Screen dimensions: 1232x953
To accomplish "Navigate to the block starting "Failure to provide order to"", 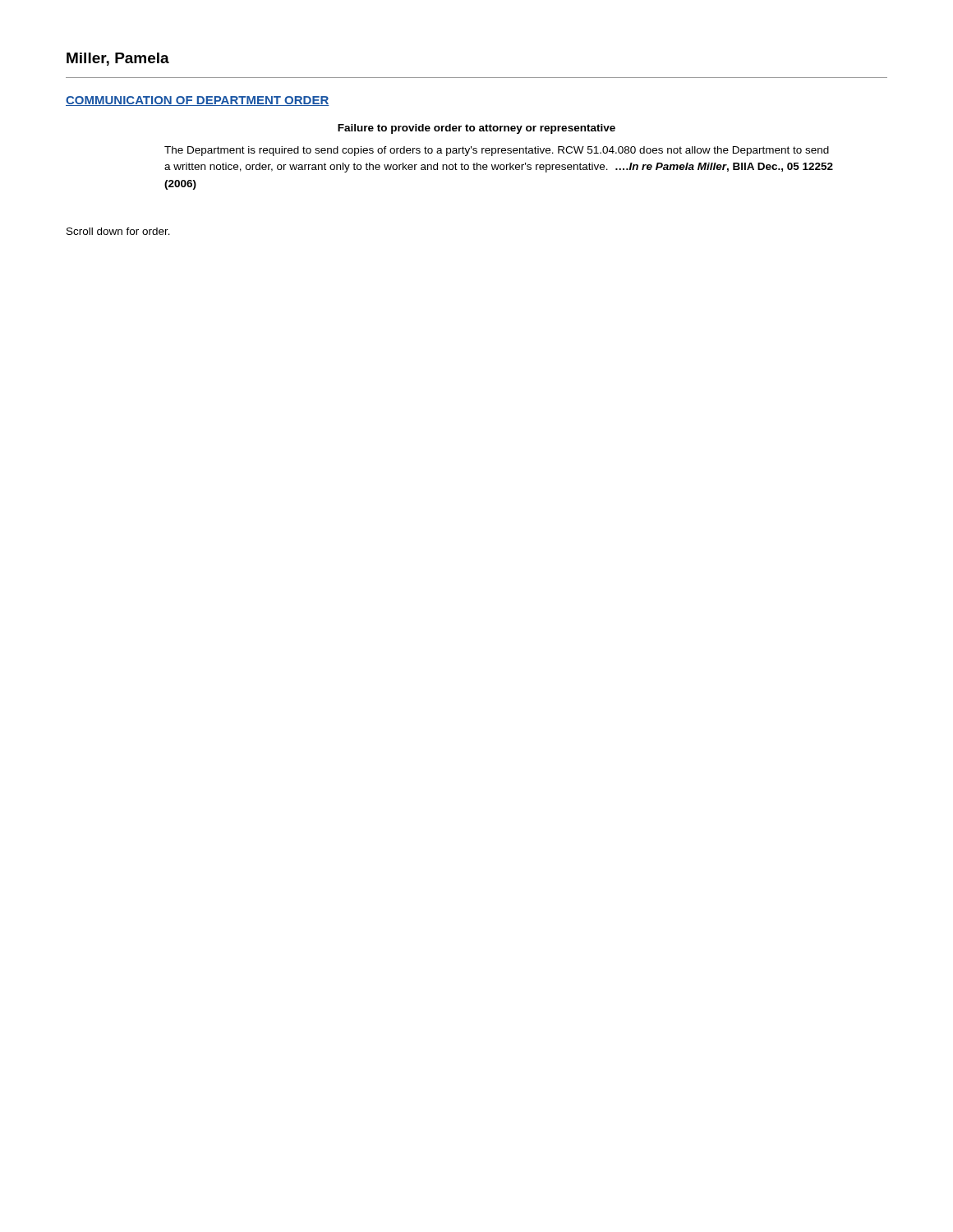I will [476, 128].
